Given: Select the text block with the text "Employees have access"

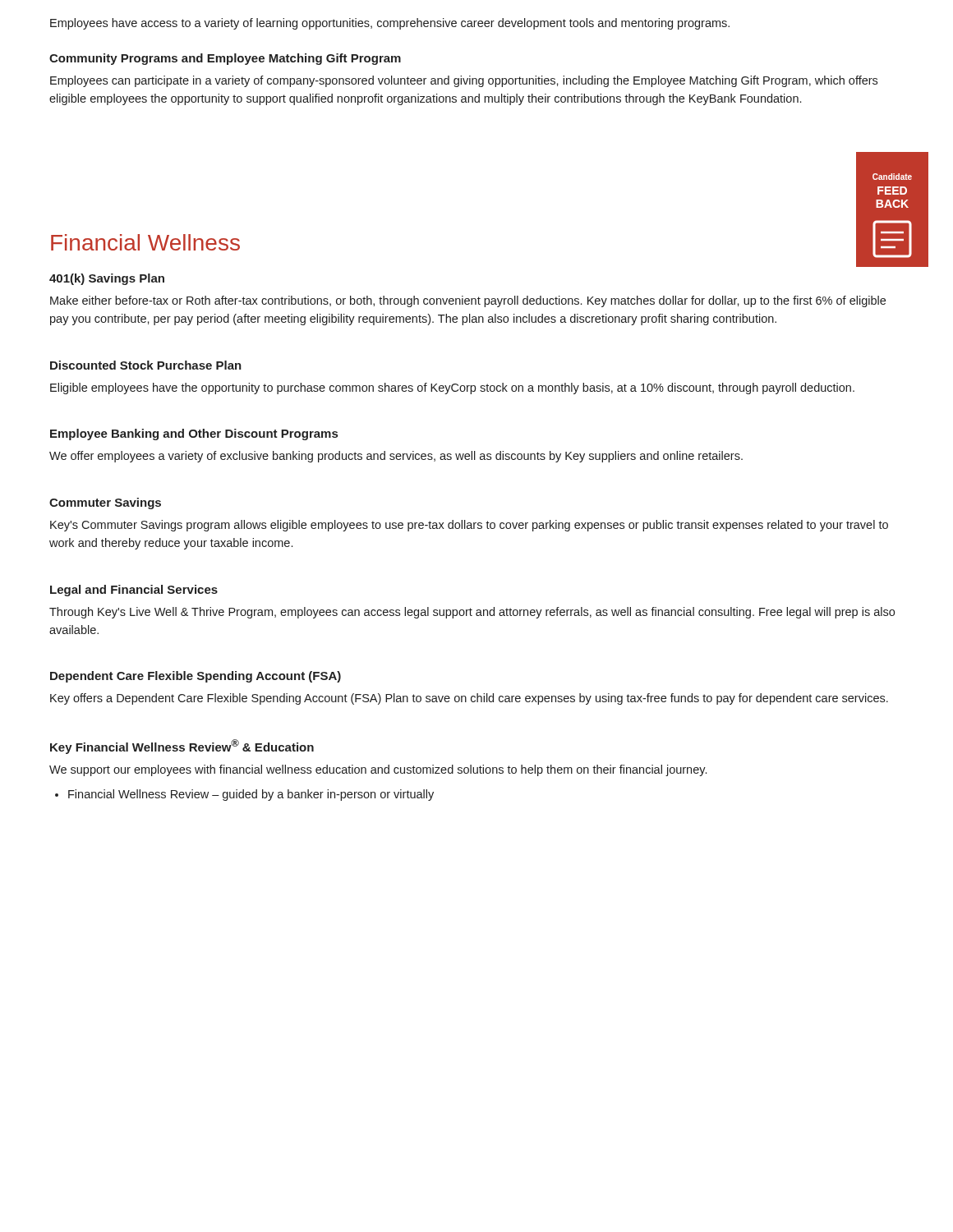Looking at the screenshot, I should point(390,23).
